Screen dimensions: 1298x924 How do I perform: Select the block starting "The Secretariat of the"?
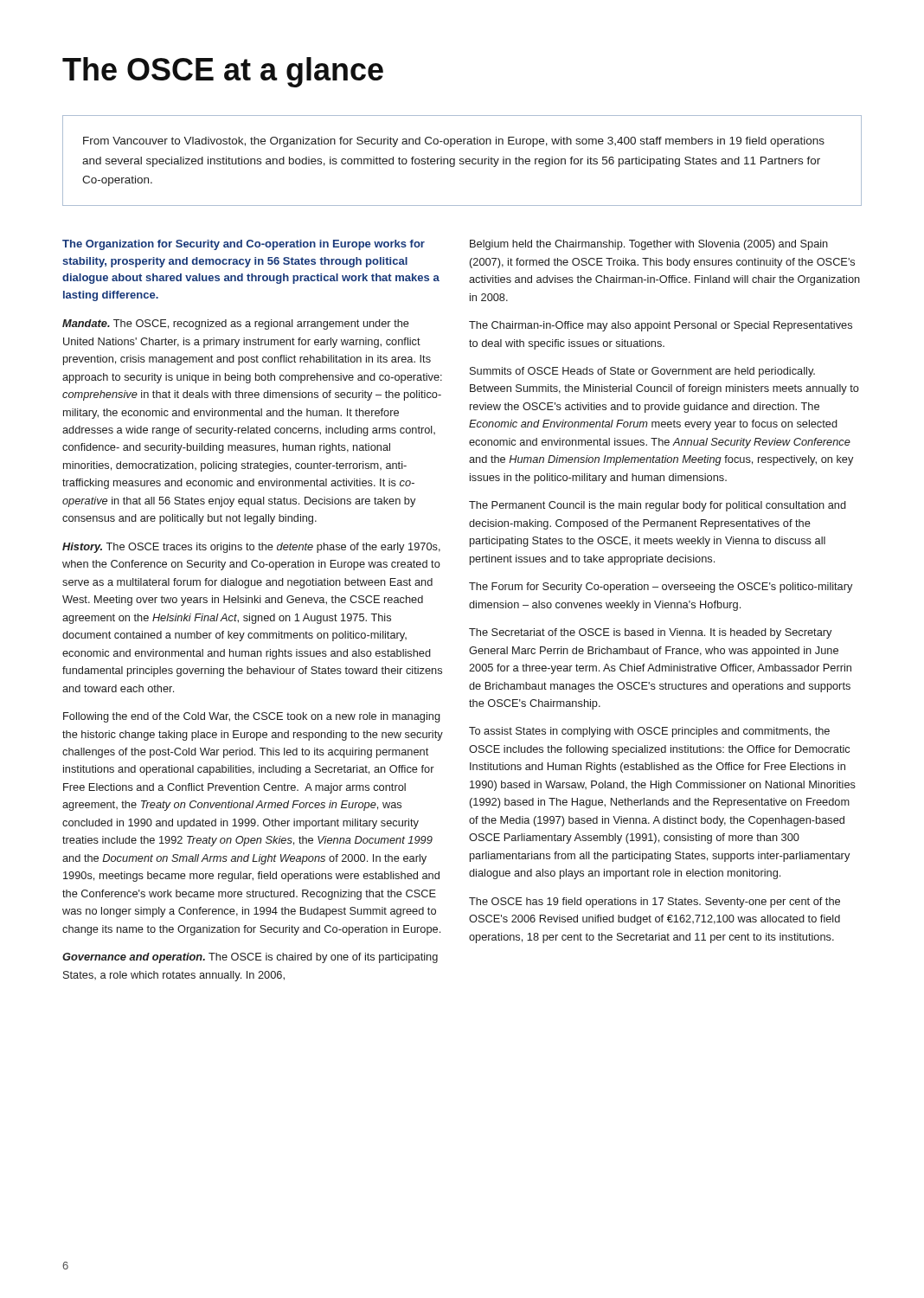tap(661, 668)
